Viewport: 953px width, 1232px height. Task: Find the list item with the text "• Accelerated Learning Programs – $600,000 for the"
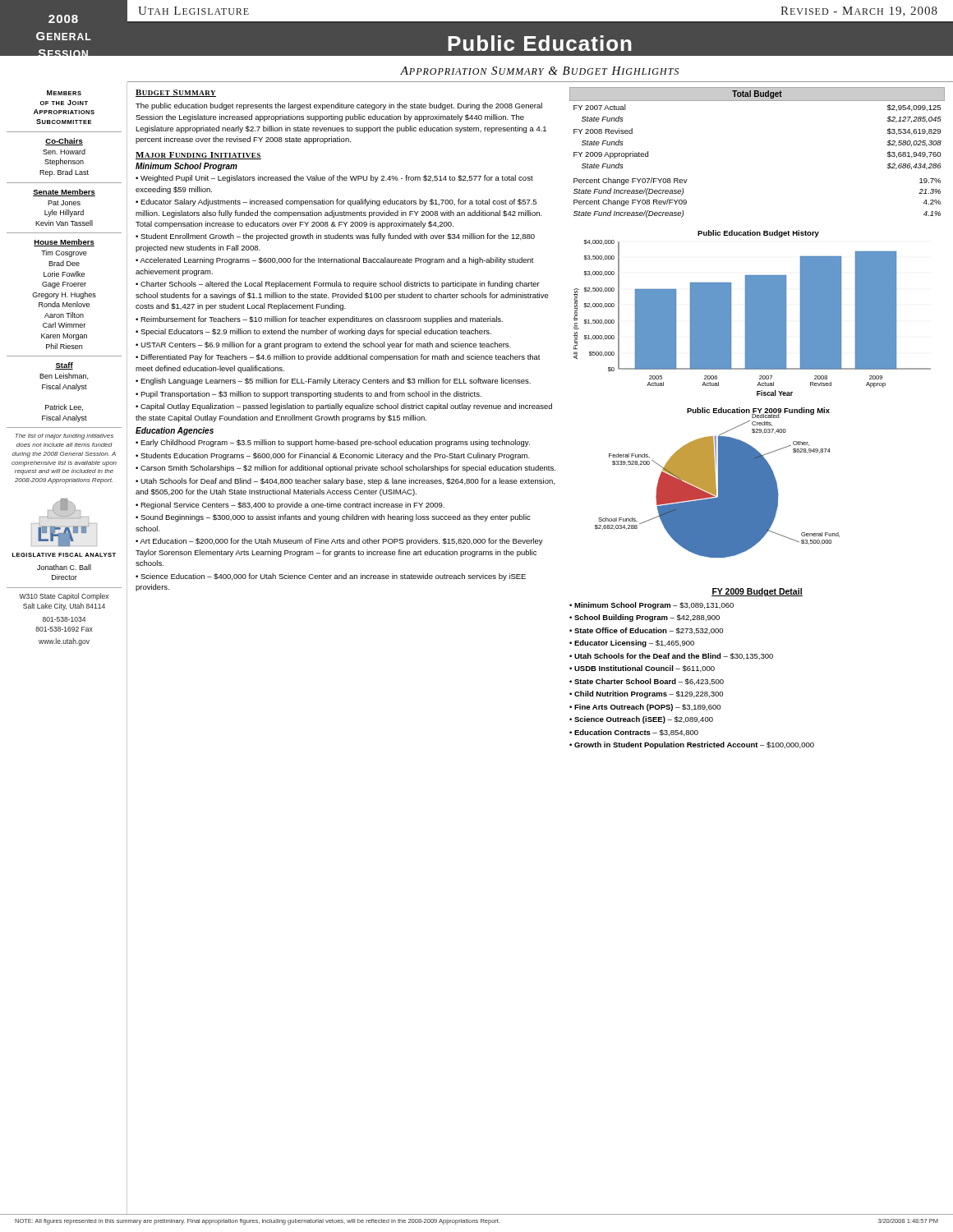click(335, 266)
